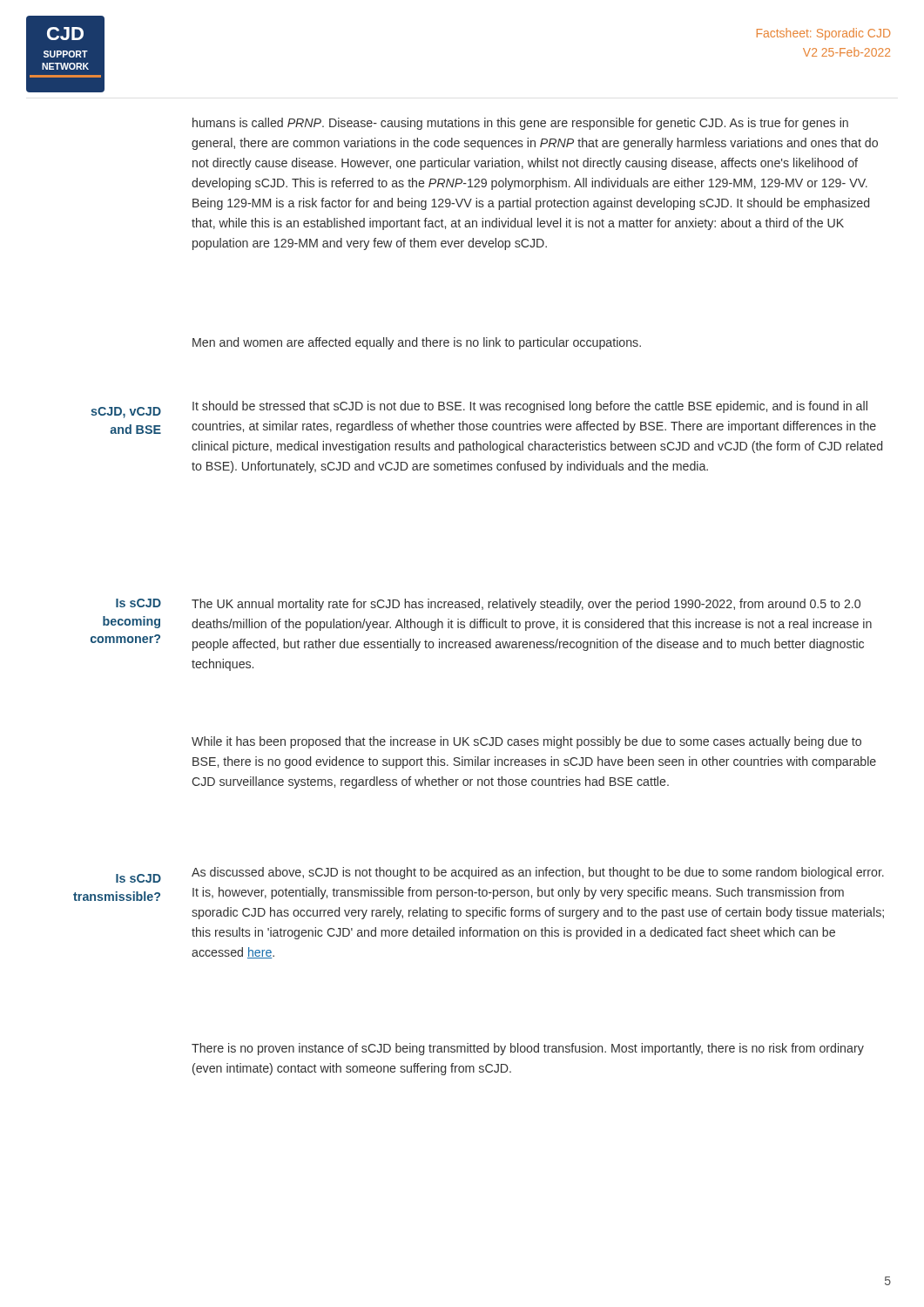This screenshot has height=1307, width=924.
Task: Find the text block starting "Men and women are"
Action: pyautogui.click(x=417, y=342)
